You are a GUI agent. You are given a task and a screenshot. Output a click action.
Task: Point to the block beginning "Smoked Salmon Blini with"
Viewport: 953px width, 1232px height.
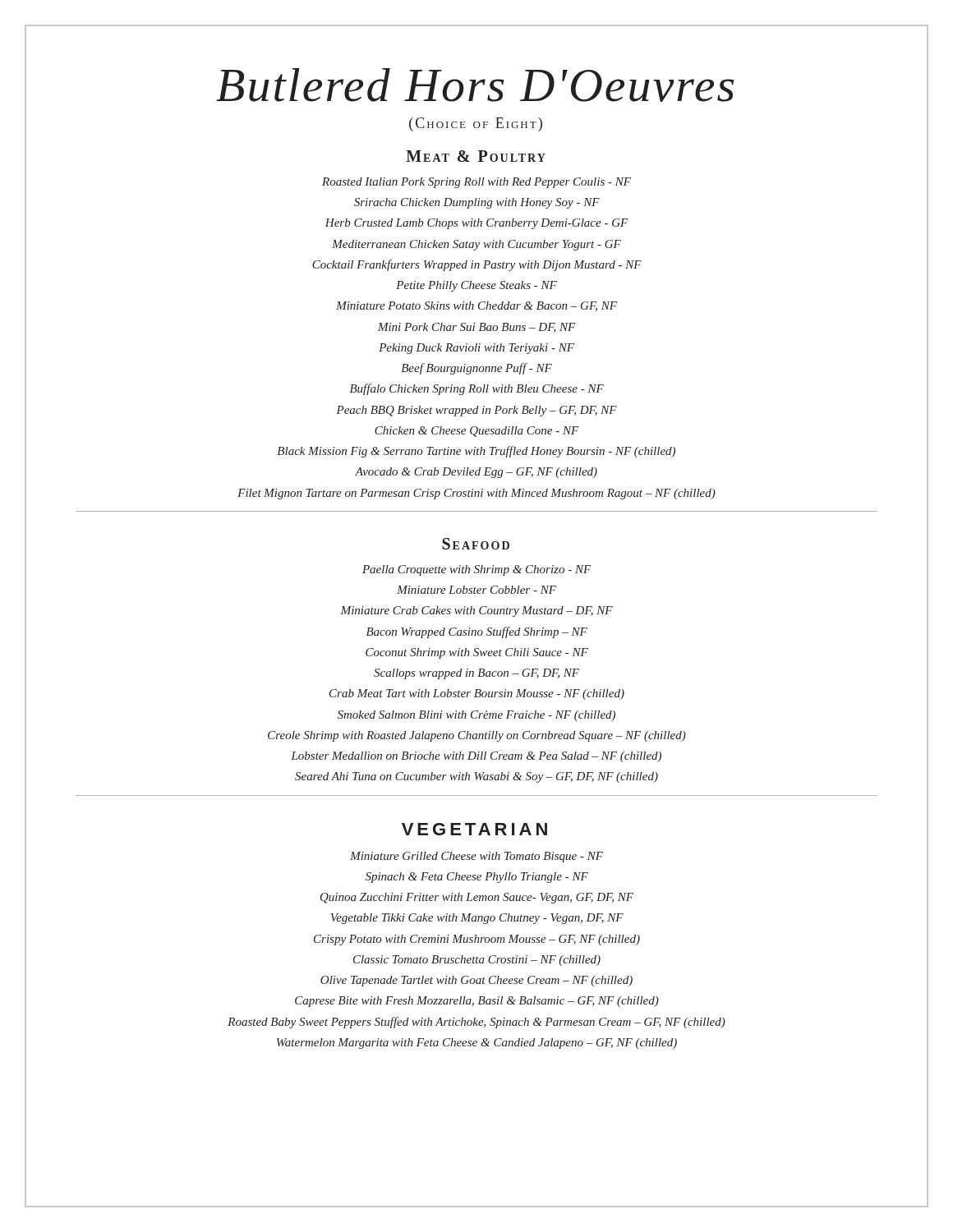[x=476, y=715]
